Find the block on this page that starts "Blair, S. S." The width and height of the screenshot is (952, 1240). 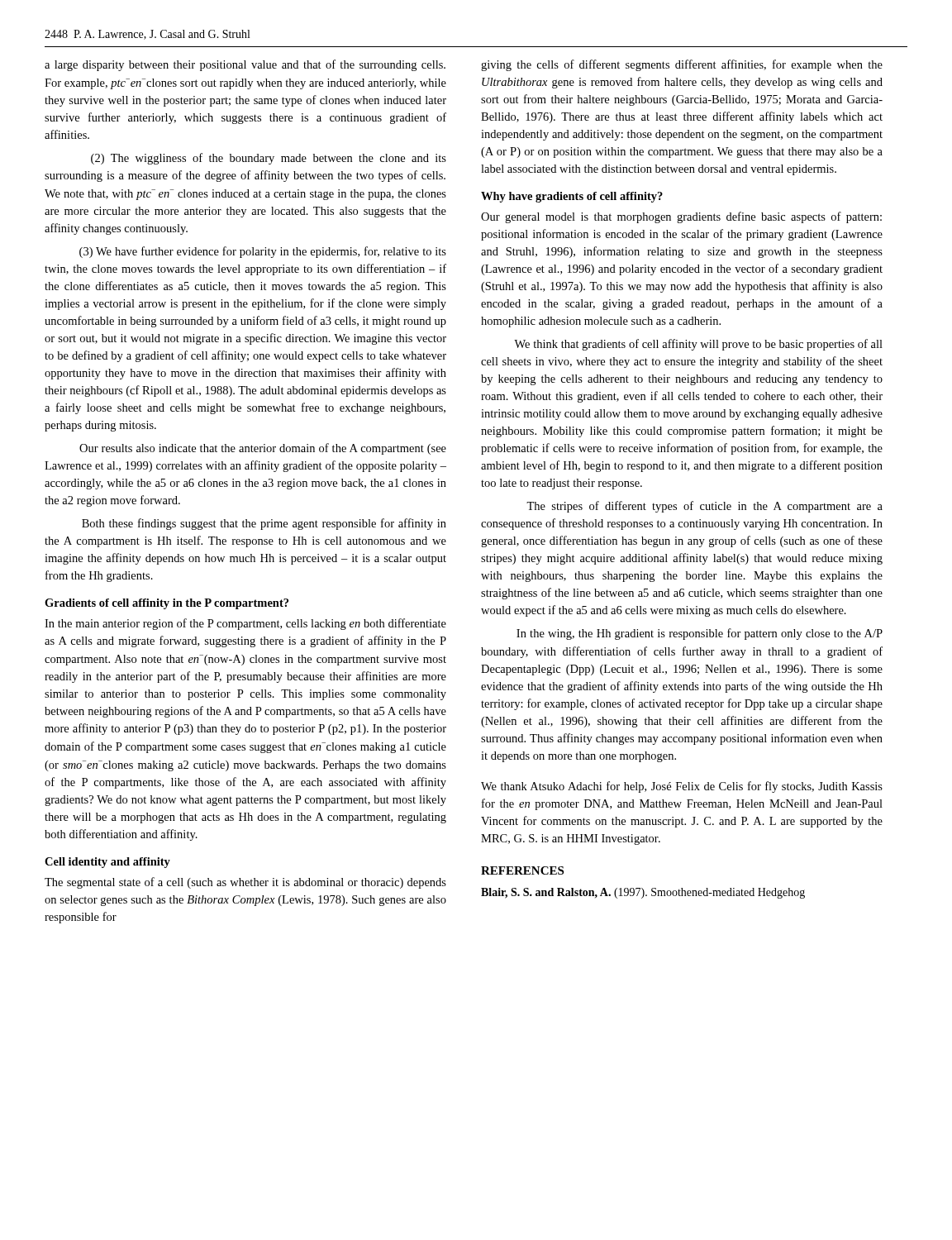[682, 893]
